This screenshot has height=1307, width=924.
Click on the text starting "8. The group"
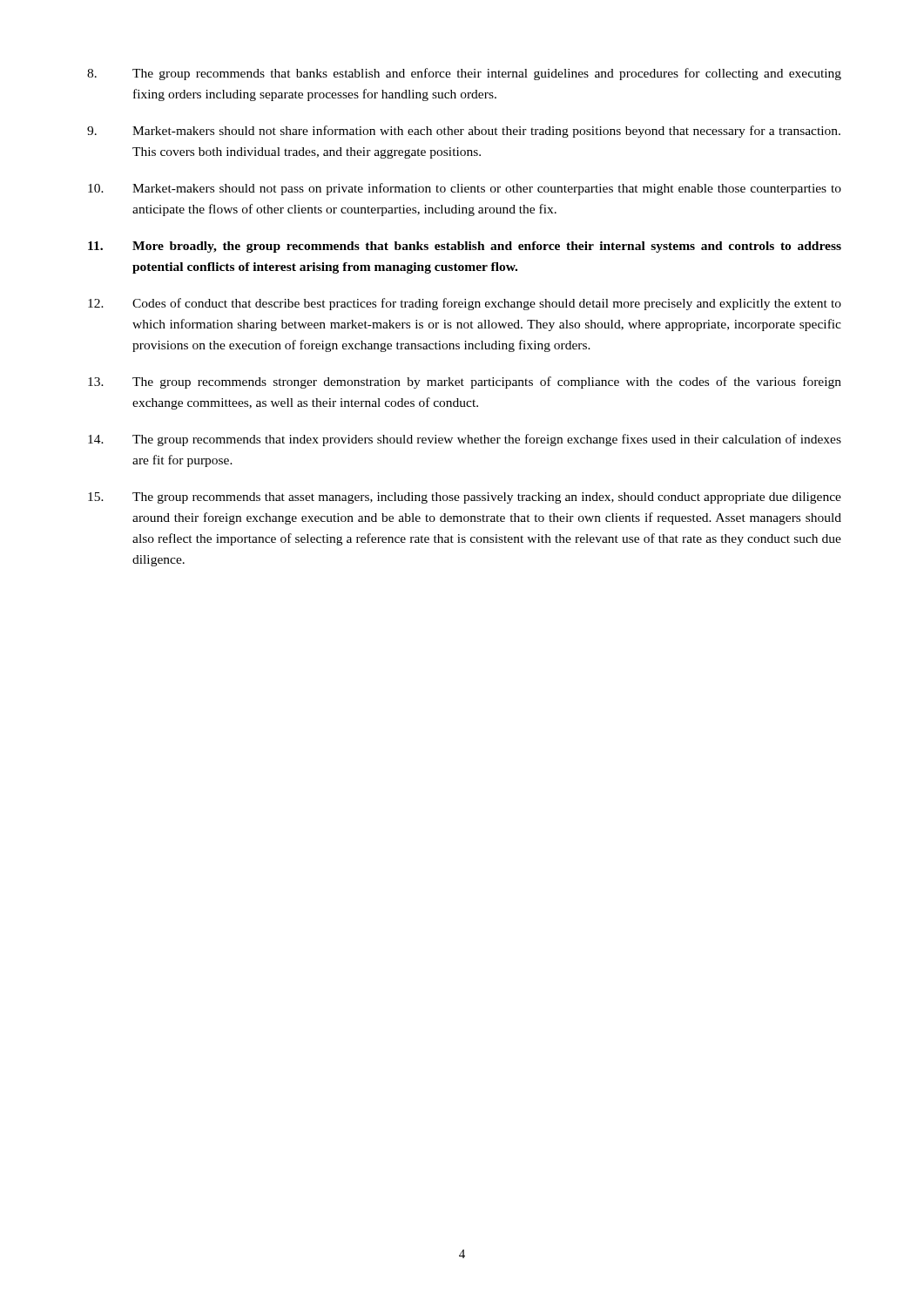coord(464,84)
